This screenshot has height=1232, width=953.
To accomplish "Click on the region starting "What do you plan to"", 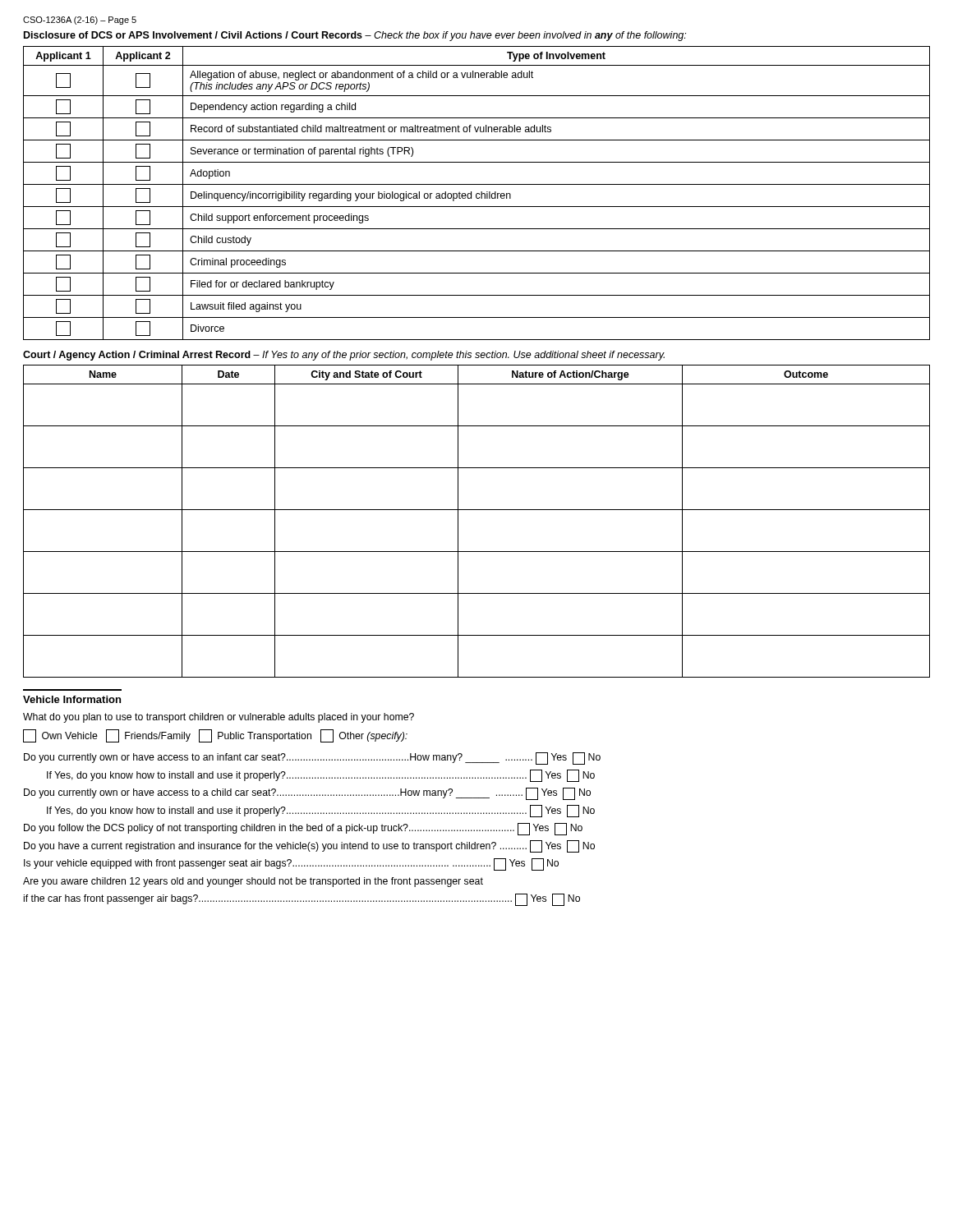I will click(219, 717).
